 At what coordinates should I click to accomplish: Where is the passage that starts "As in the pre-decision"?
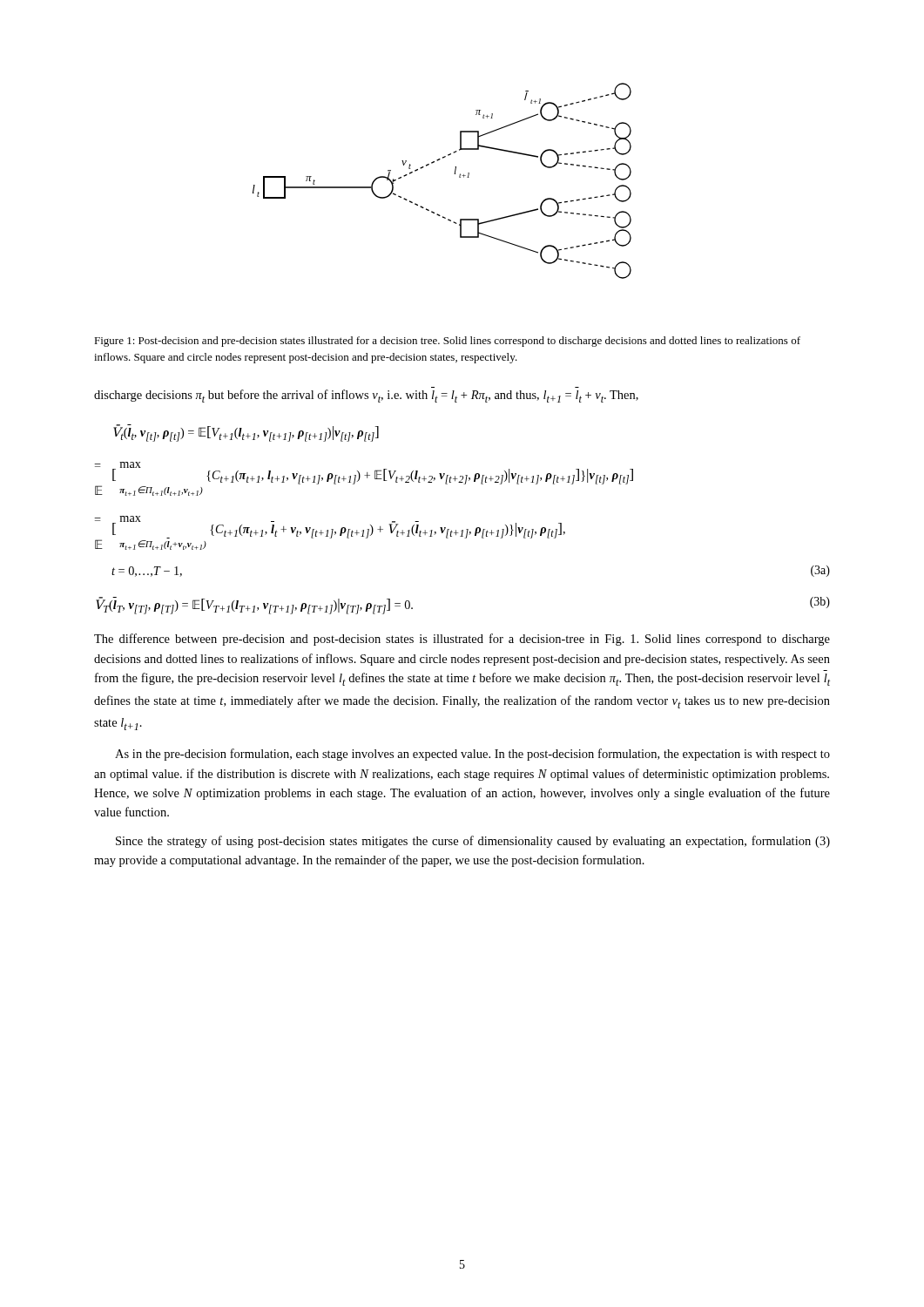[462, 783]
